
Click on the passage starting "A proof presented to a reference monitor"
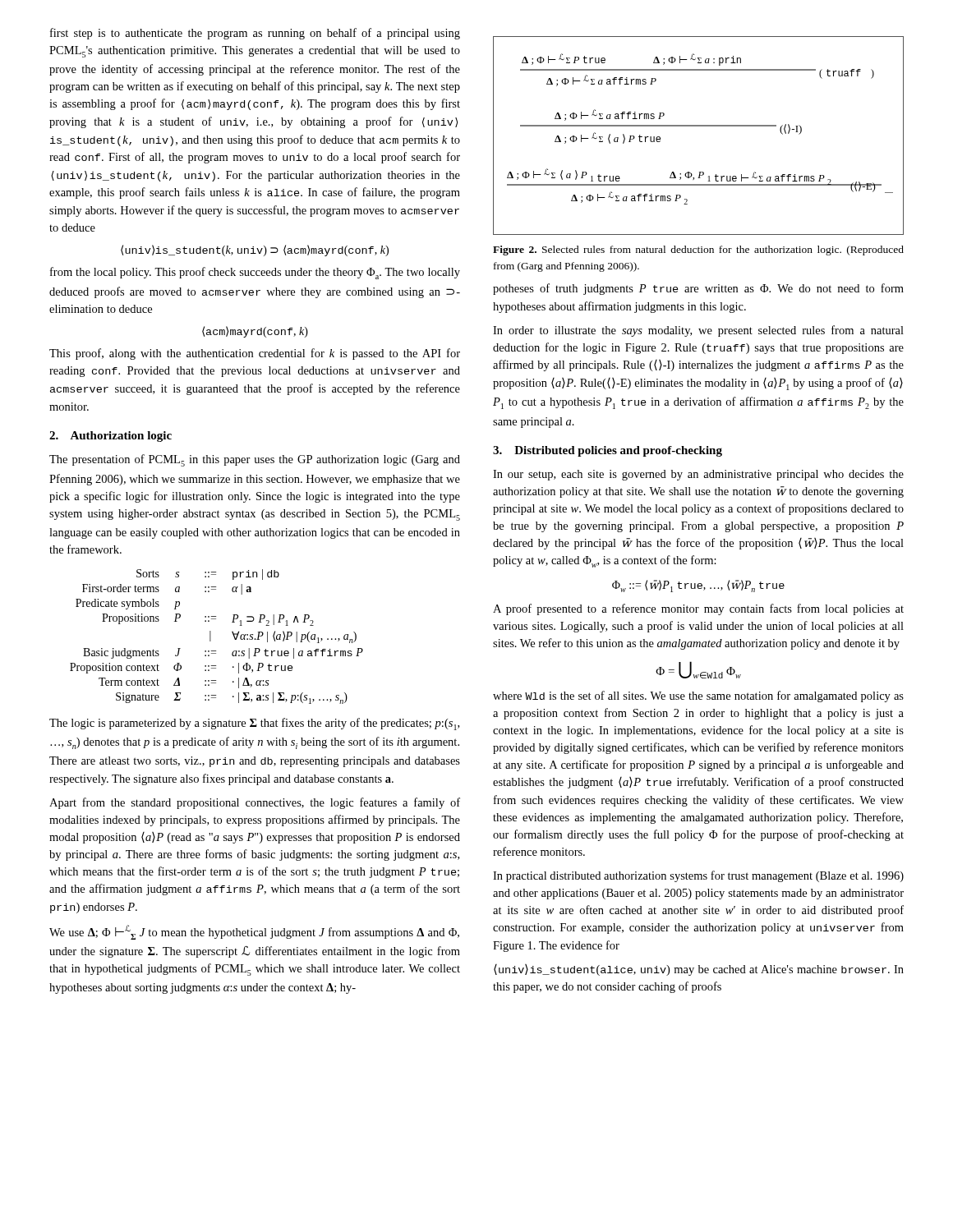pos(698,626)
